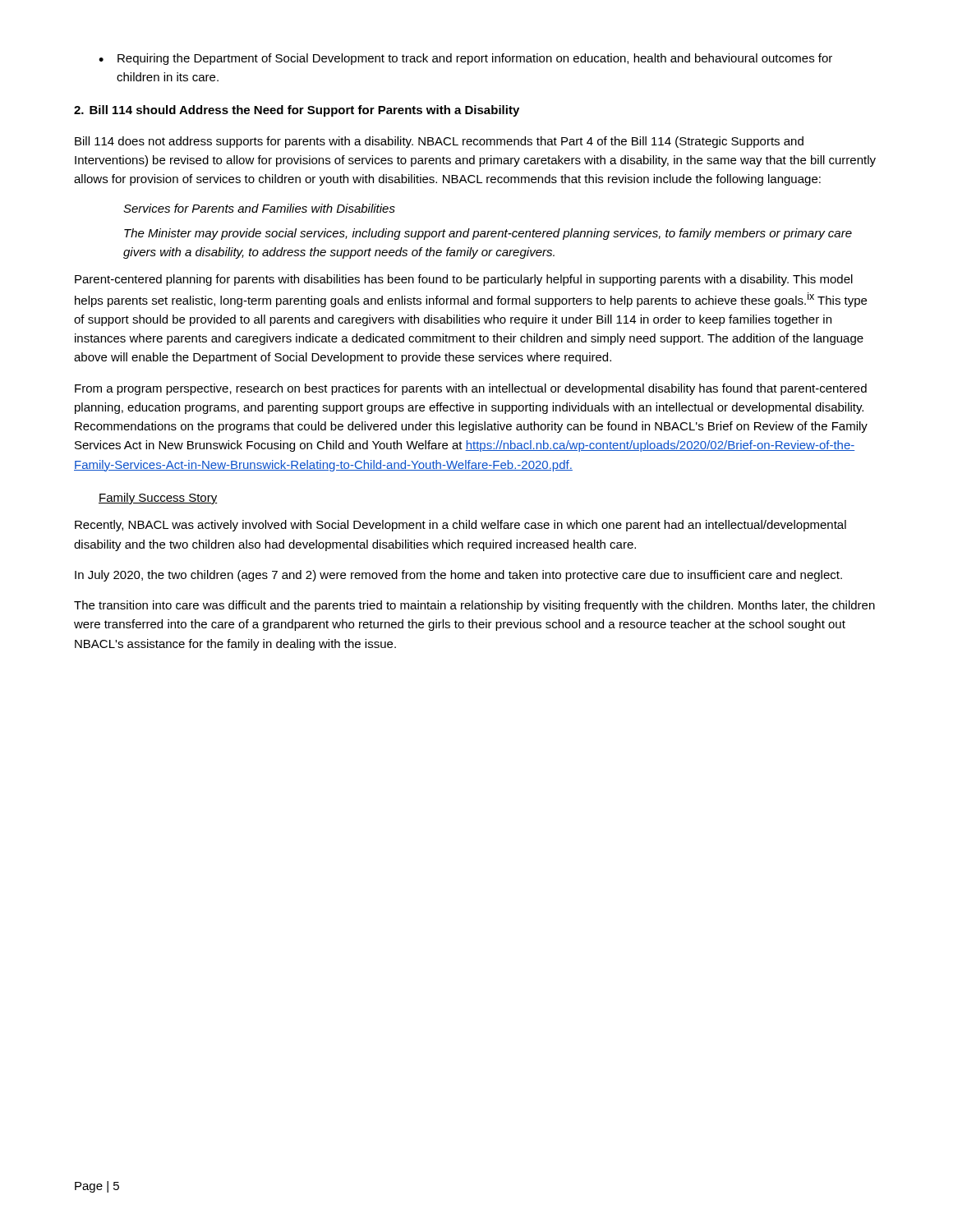
Task: Locate the passage starting "The Minister may provide social services,"
Action: [x=488, y=242]
